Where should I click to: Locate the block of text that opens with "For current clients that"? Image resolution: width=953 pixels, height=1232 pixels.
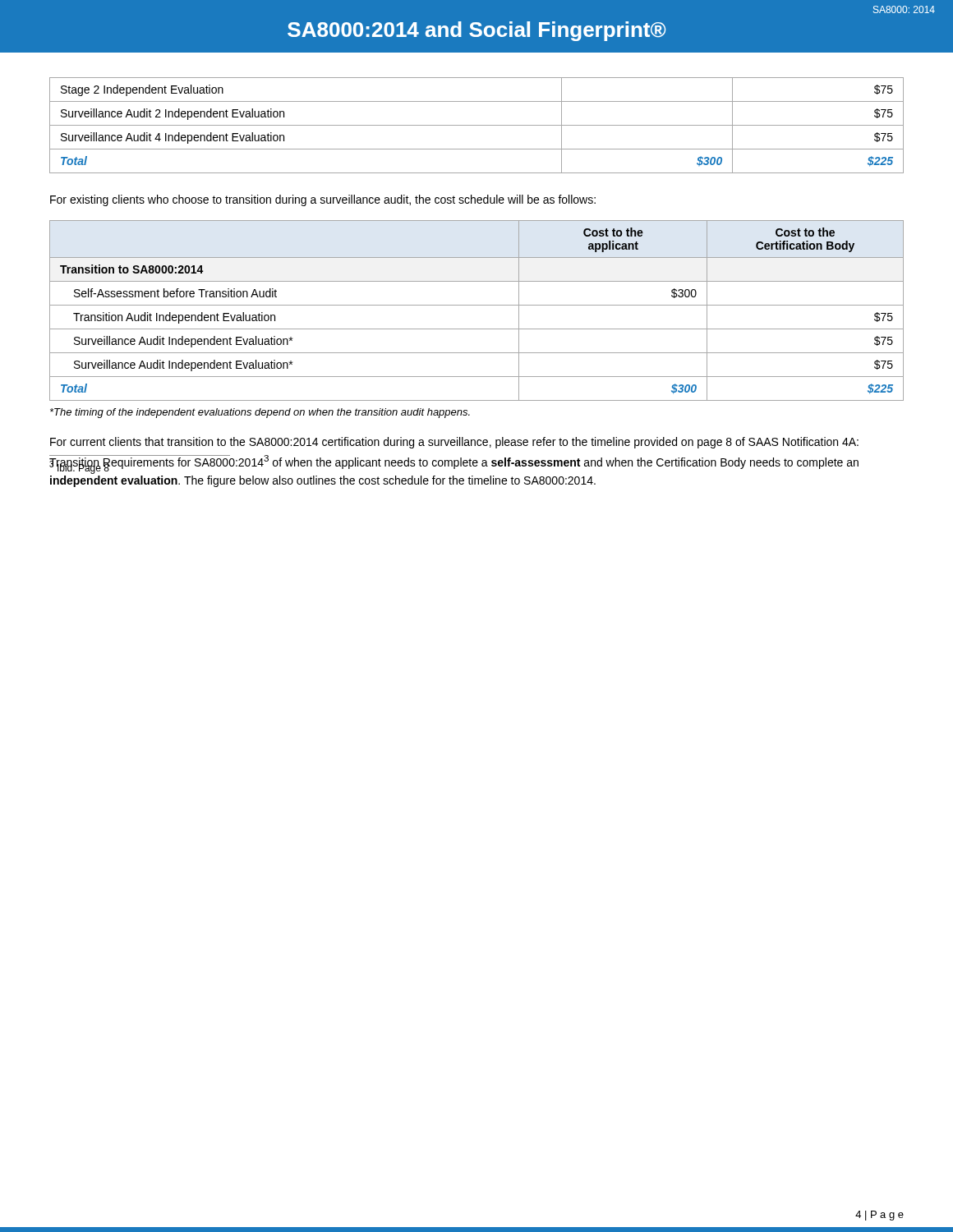tap(454, 461)
